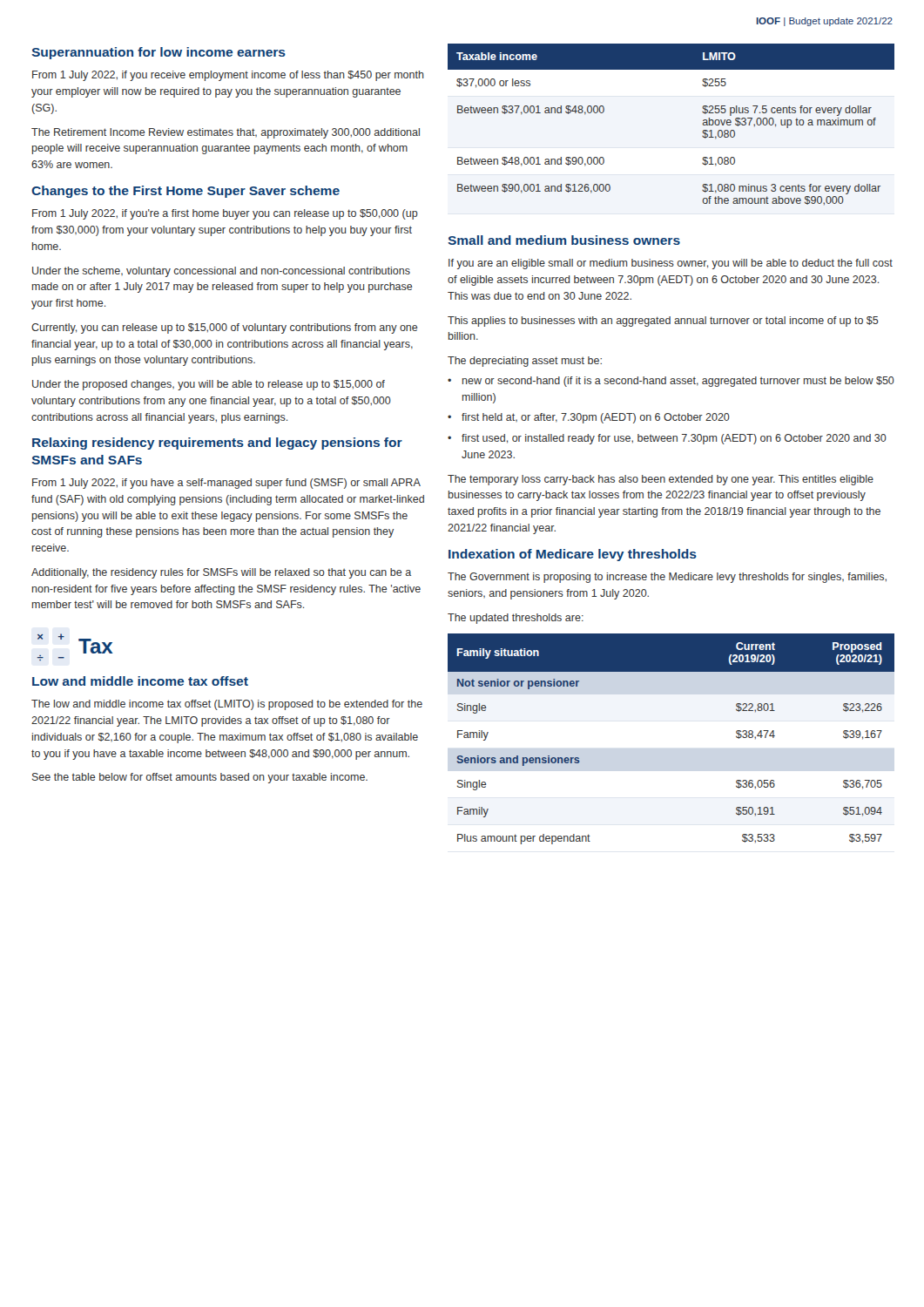The height and width of the screenshot is (1307, 924).
Task: Locate the text block with the text "Under the scheme, voluntary concessional and non-concessional contributions"
Action: (222, 287)
